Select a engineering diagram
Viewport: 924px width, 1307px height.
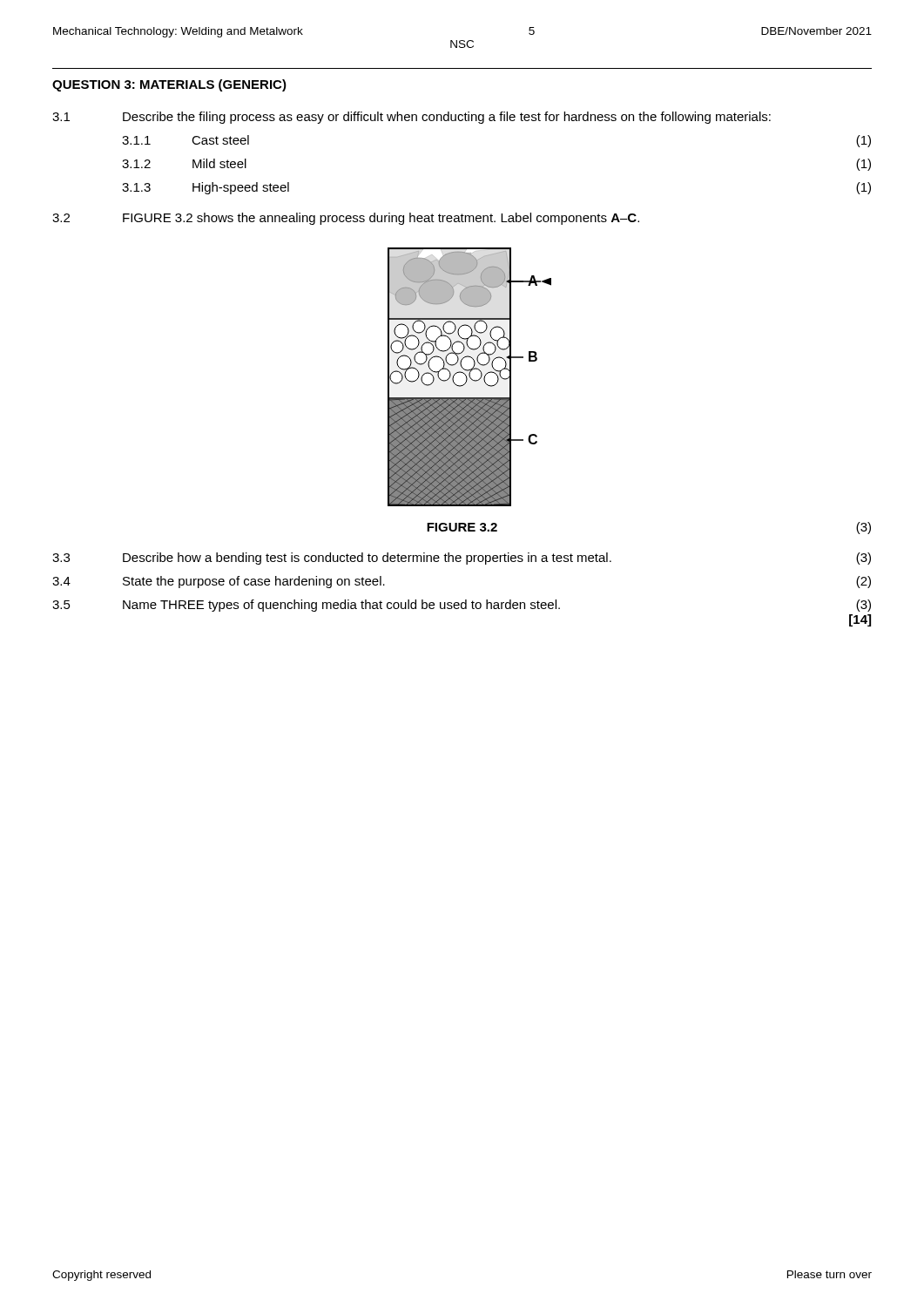point(462,379)
